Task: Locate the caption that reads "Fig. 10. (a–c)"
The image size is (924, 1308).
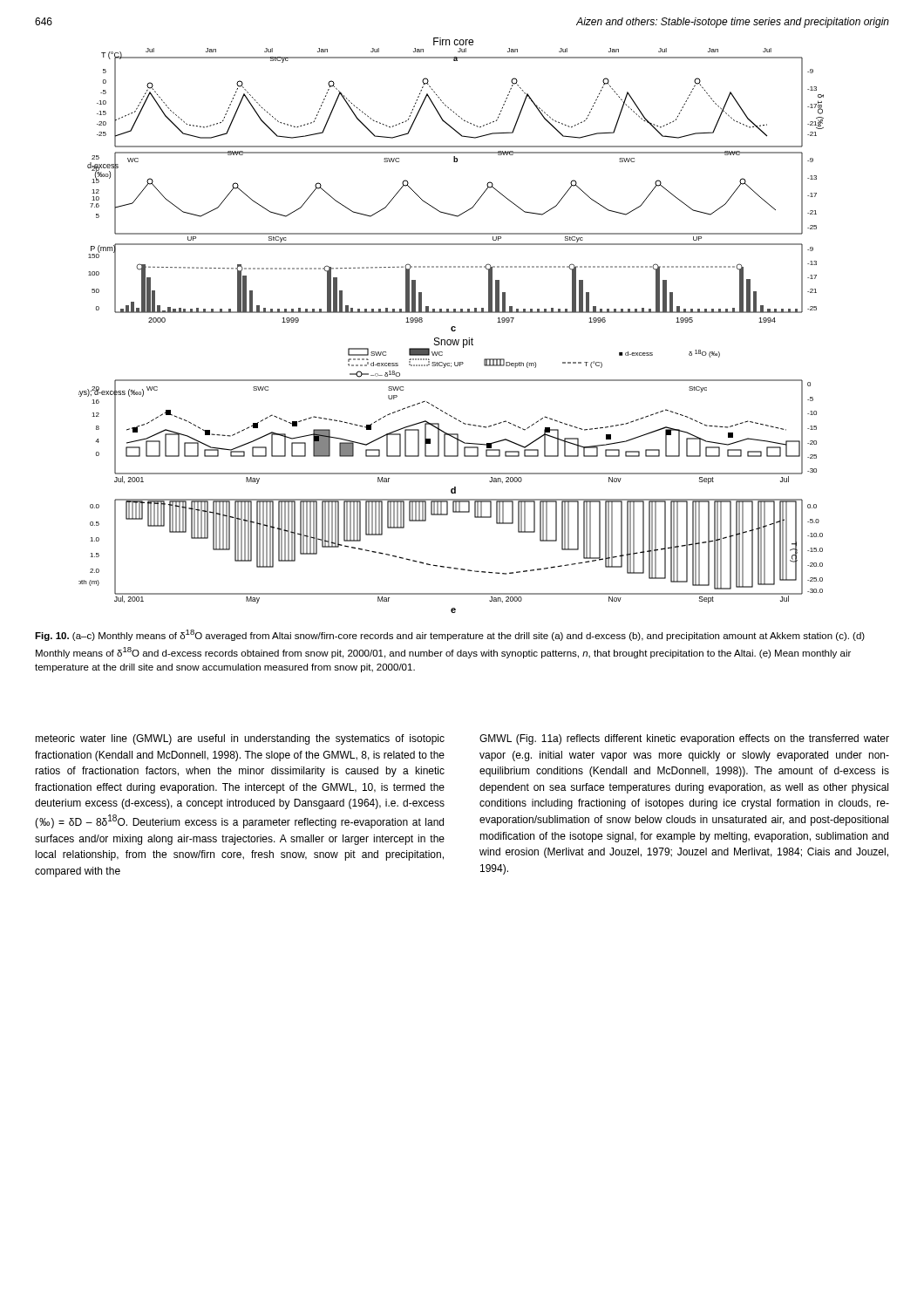Action: coord(450,650)
